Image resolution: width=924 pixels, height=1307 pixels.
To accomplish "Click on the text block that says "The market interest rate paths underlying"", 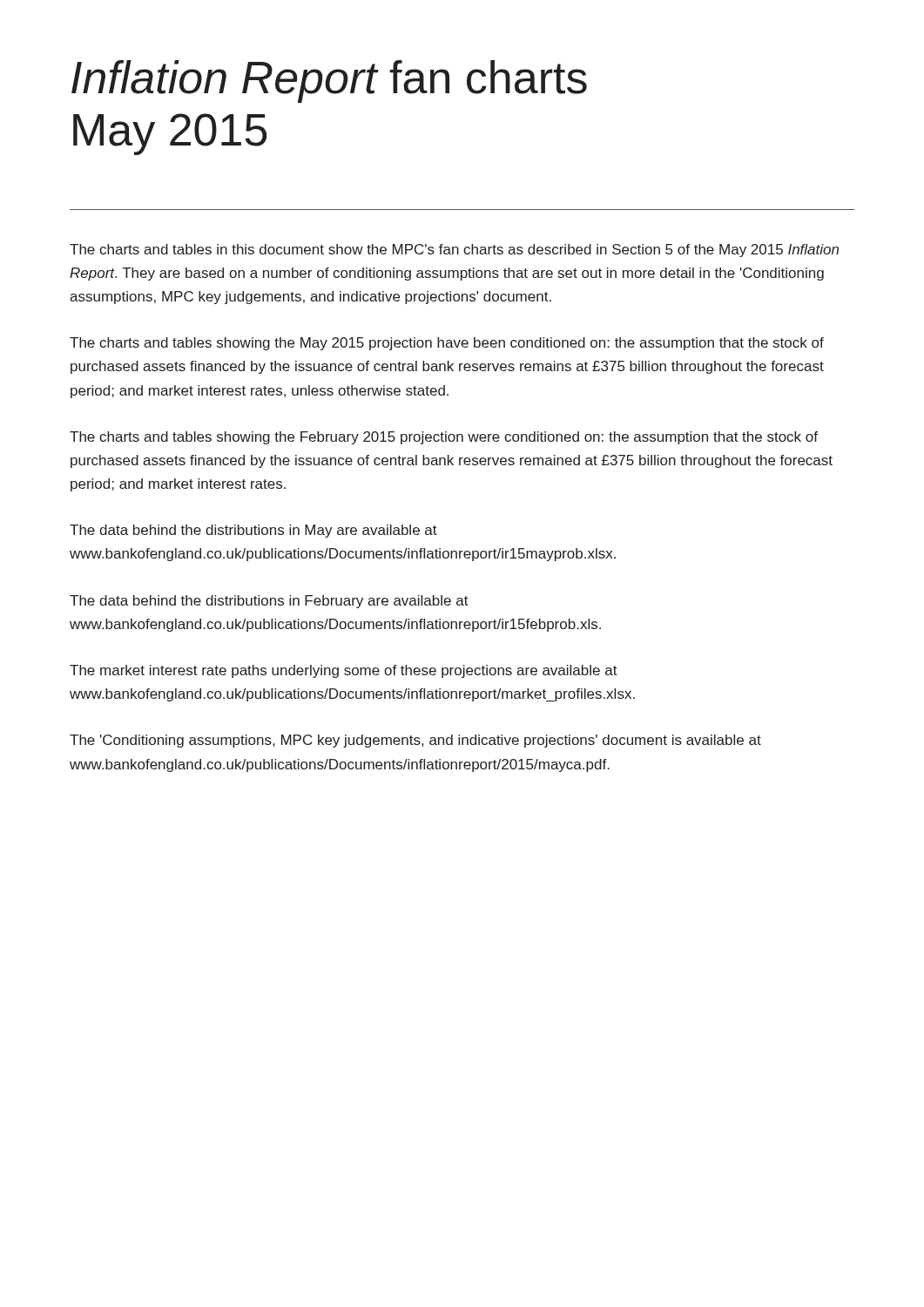I will pos(353,682).
